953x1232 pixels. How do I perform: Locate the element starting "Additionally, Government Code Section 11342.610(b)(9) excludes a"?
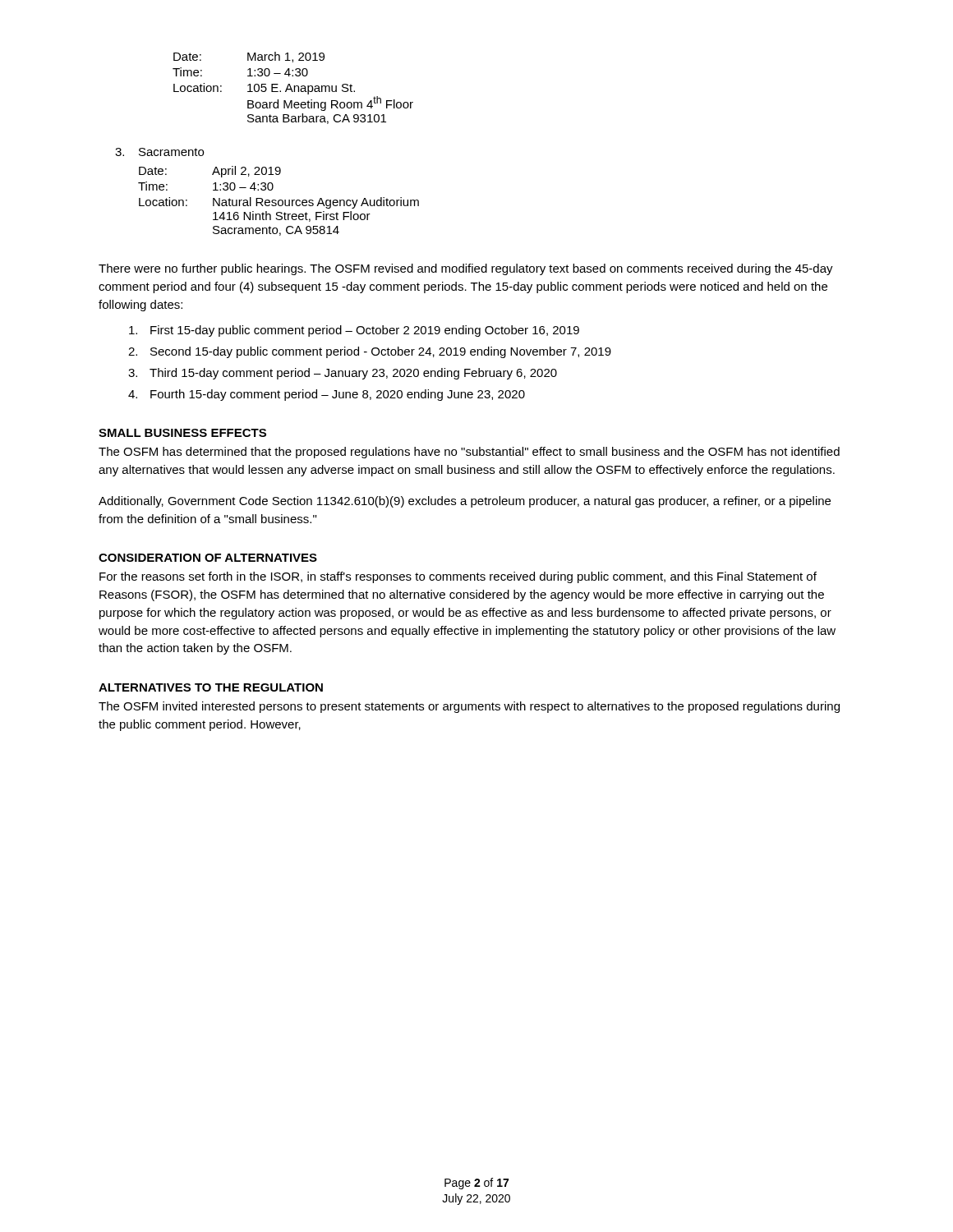[x=465, y=509]
